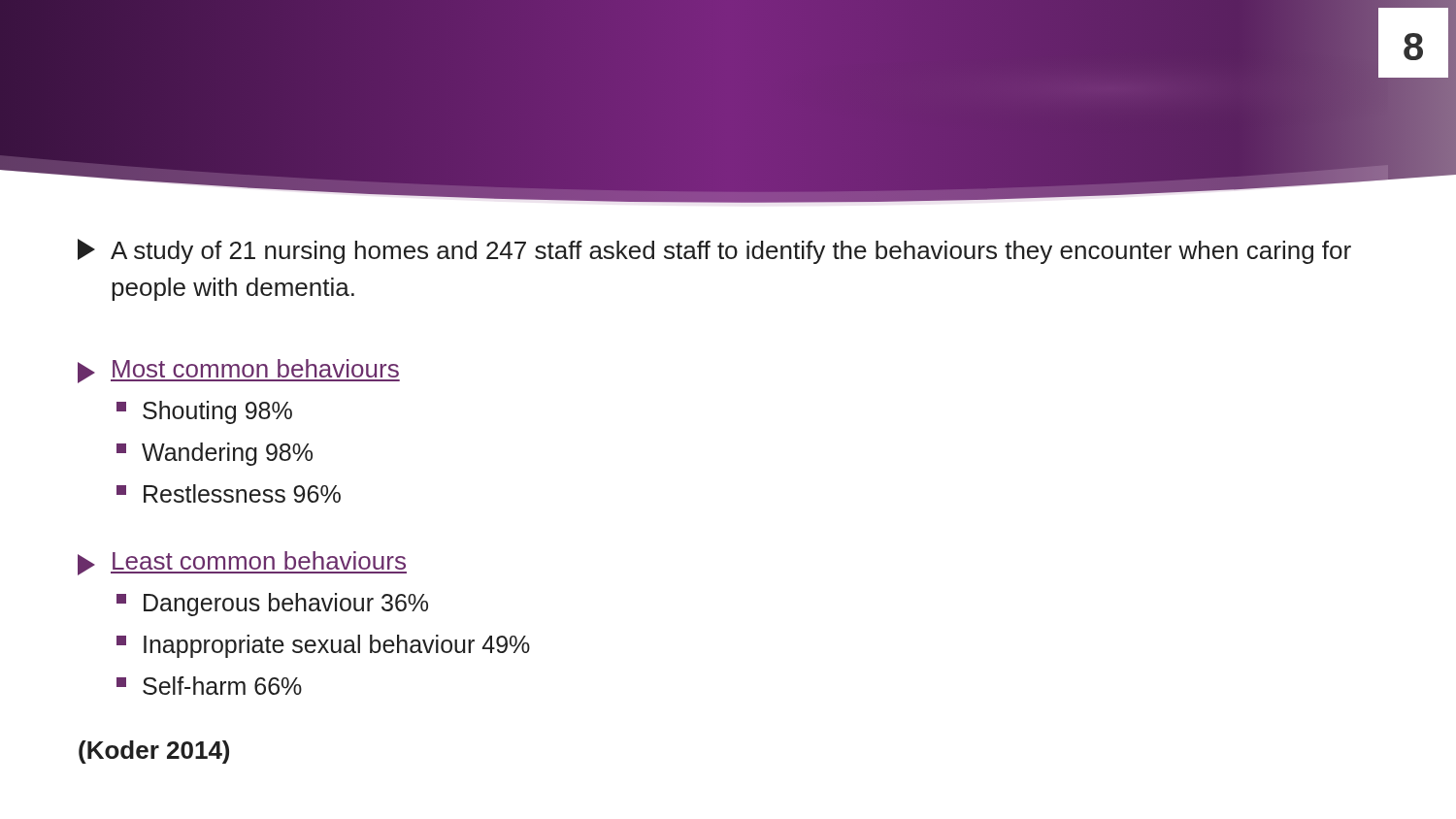
Task: Find the text block starting "Self-harm 66%"
Action: (x=209, y=687)
